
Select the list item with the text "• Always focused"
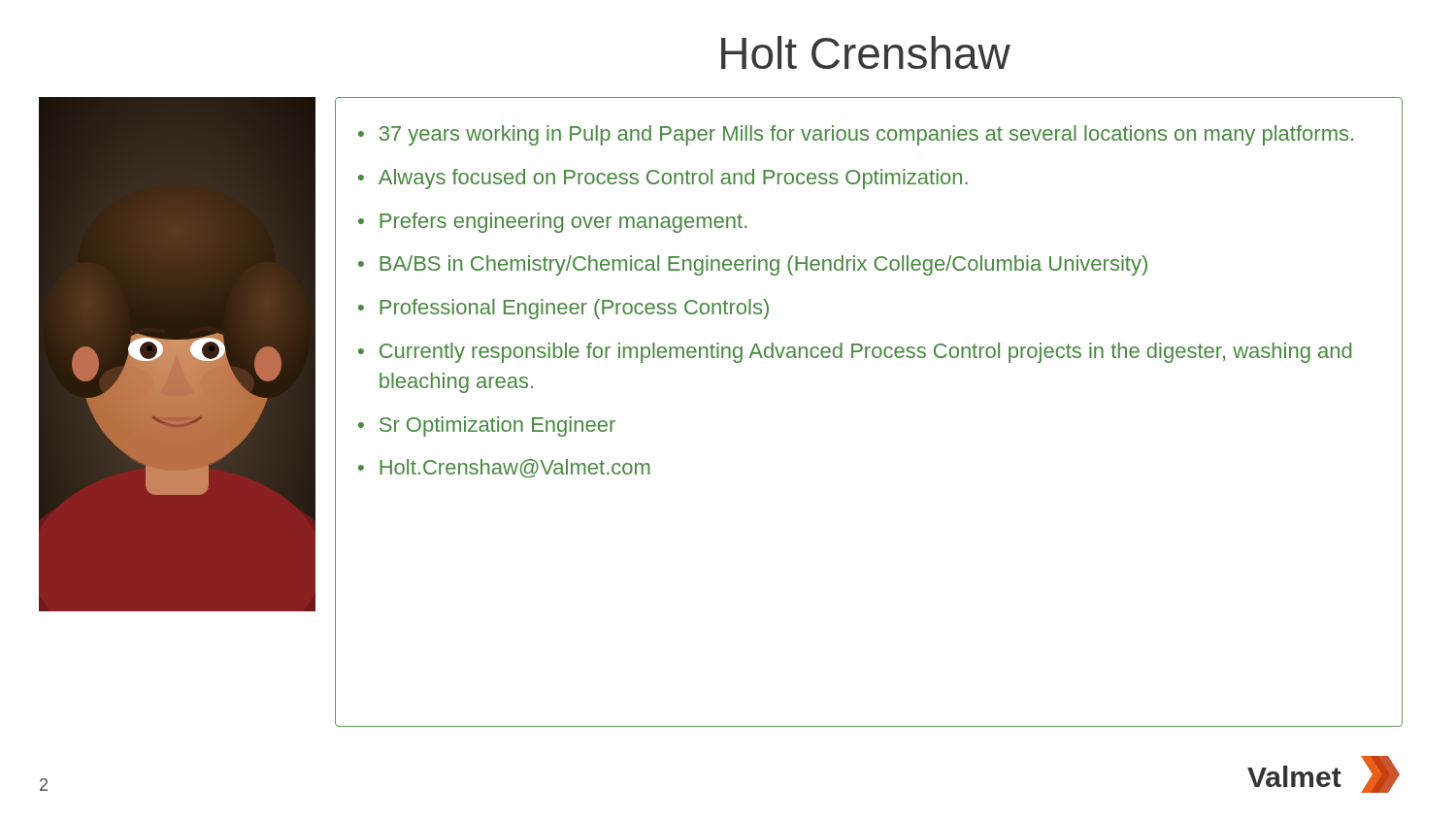click(x=663, y=178)
